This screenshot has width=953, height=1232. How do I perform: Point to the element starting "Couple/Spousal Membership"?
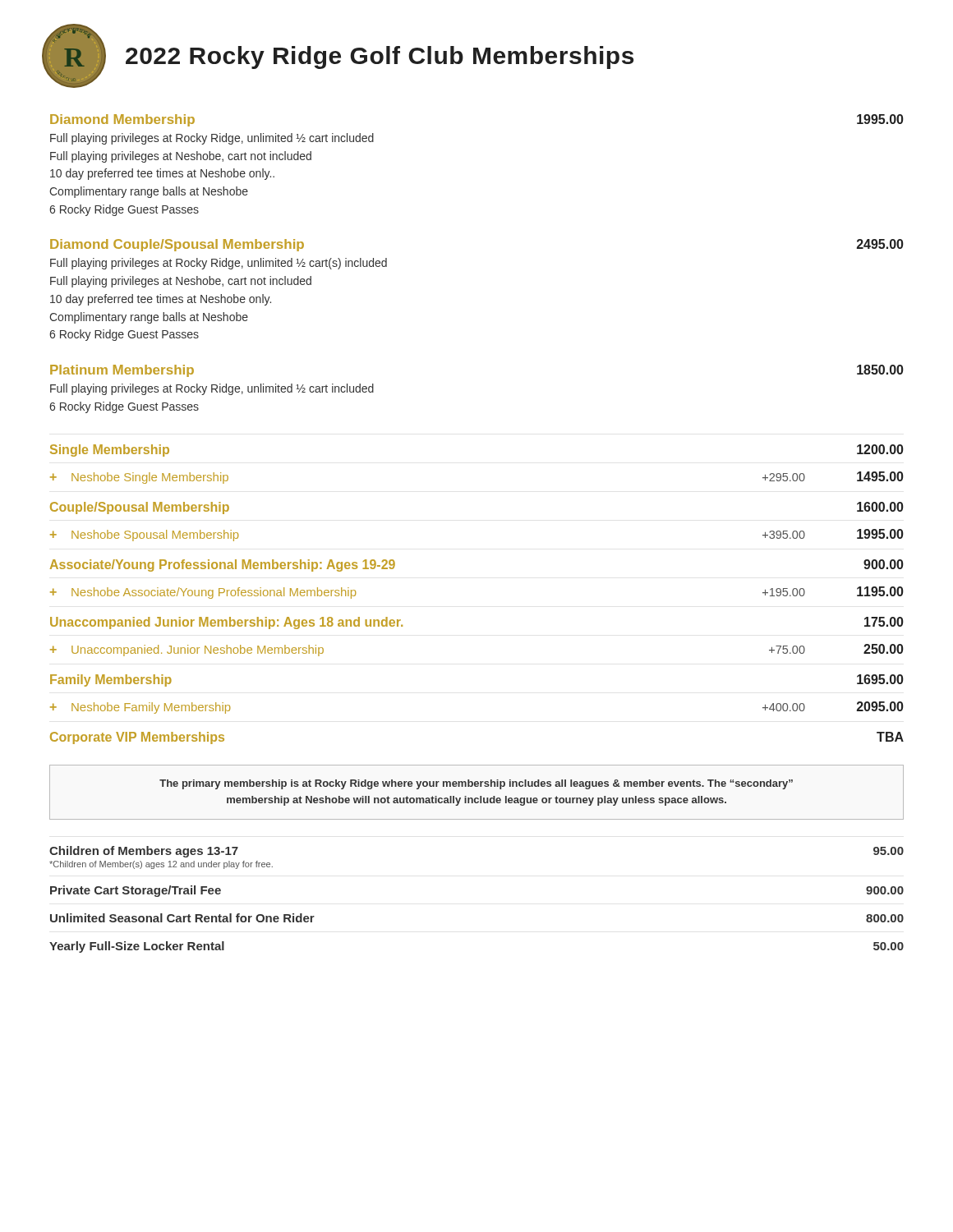click(x=139, y=507)
